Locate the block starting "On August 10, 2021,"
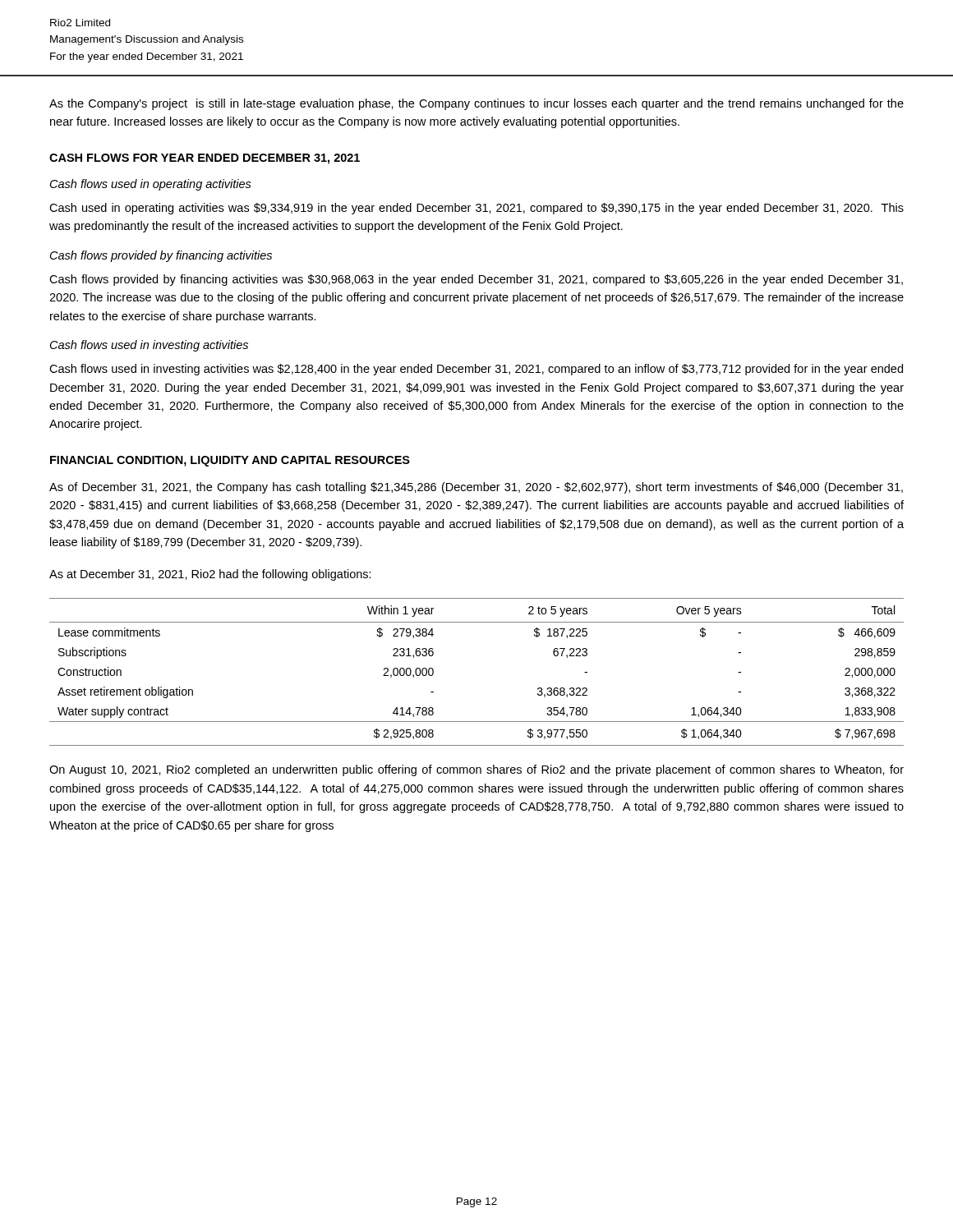Viewport: 953px width, 1232px height. coord(476,797)
